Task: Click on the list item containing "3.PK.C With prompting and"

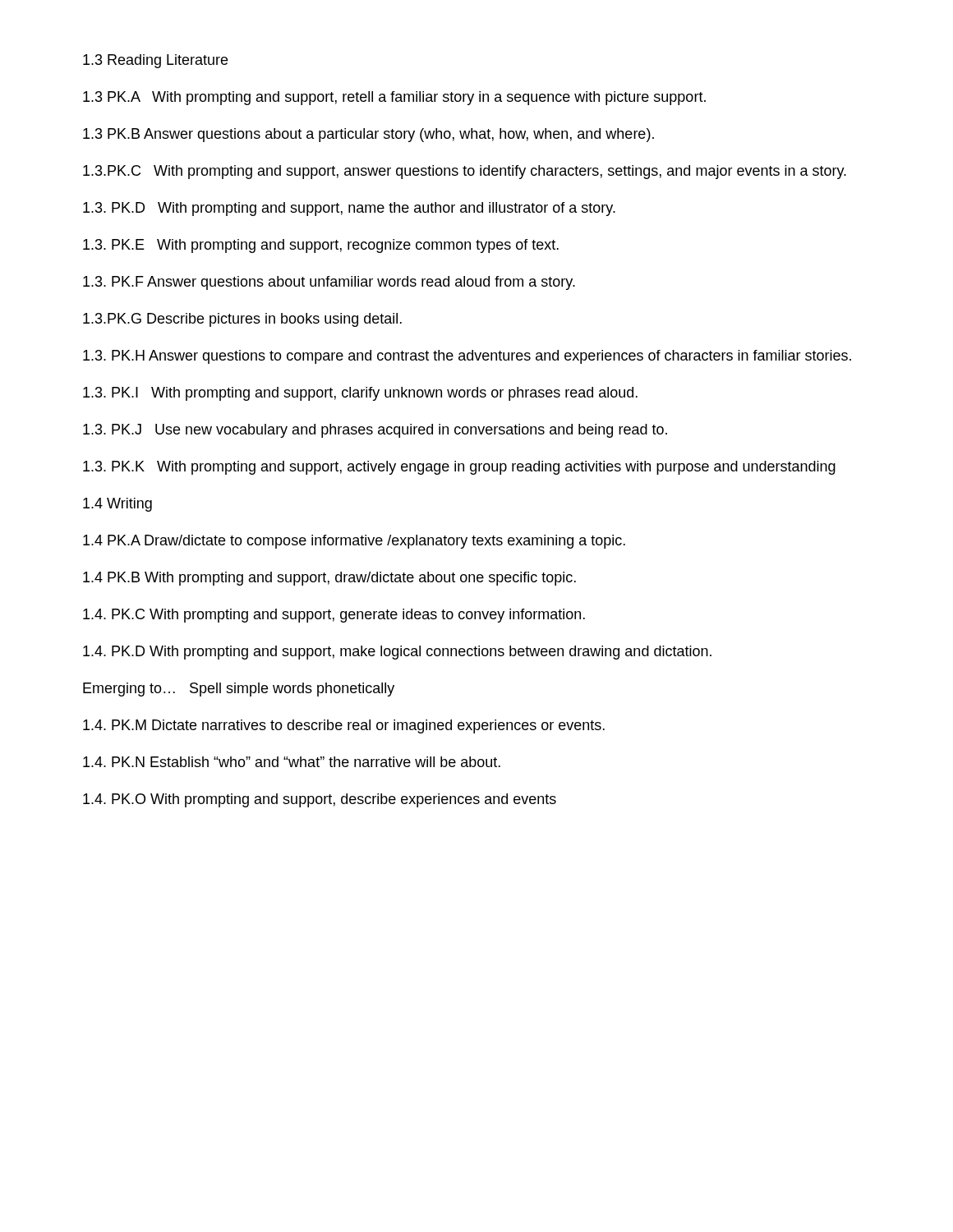Action: click(x=465, y=171)
